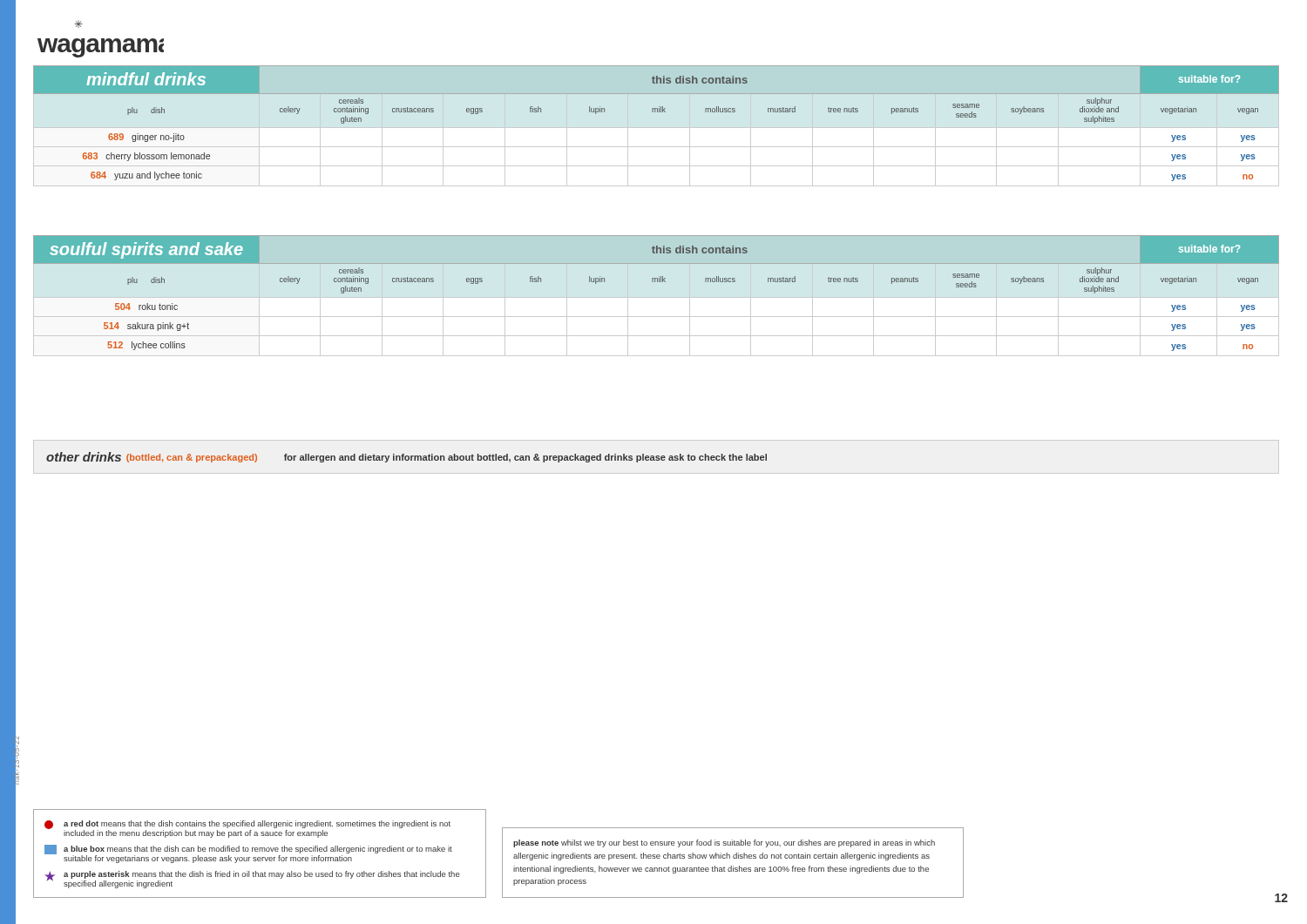This screenshot has width=1307, height=924.
Task: Click the logo
Action: point(98,41)
